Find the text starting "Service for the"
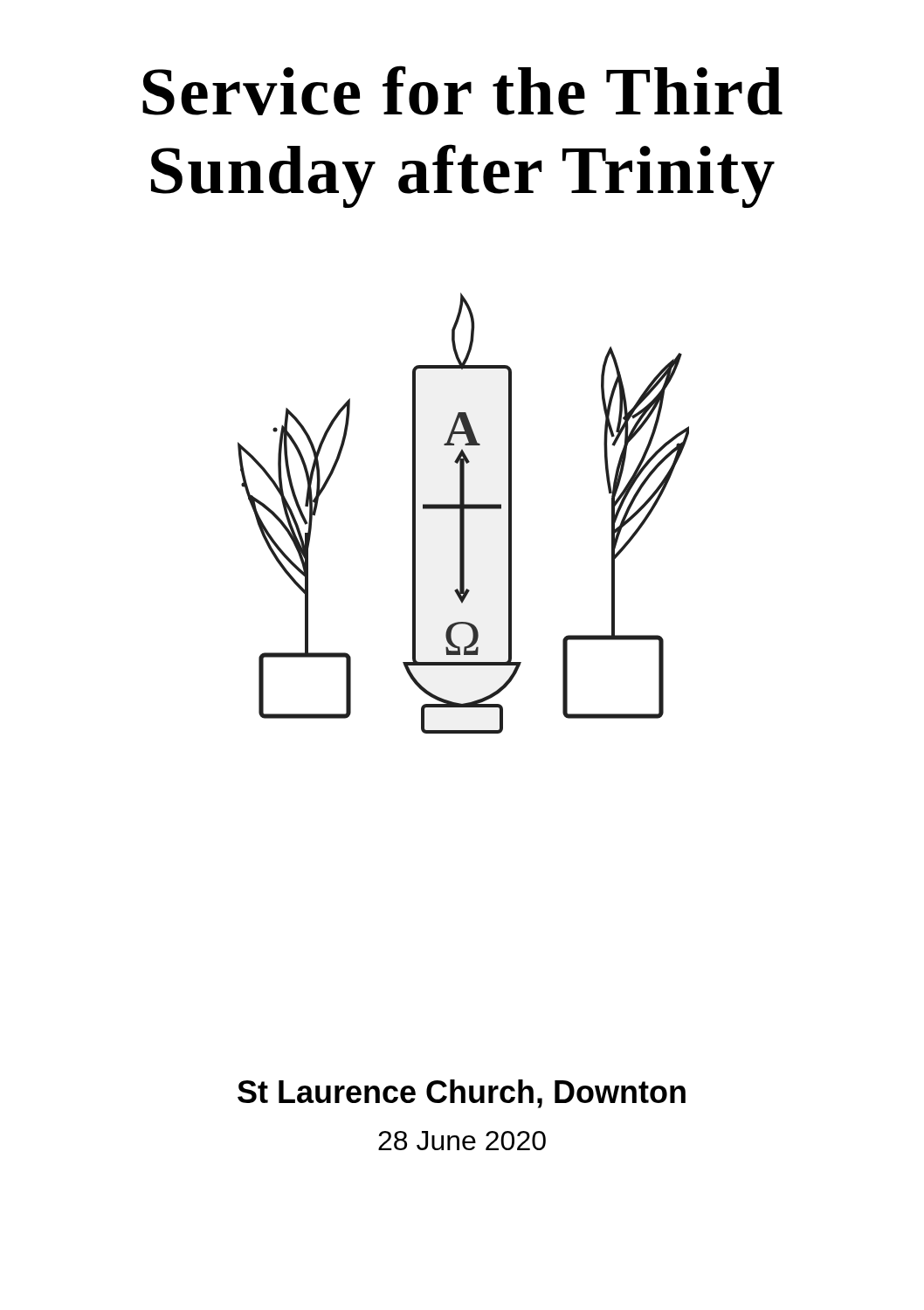The width and height of the screenshot is (924, 1310). point(462,131)
